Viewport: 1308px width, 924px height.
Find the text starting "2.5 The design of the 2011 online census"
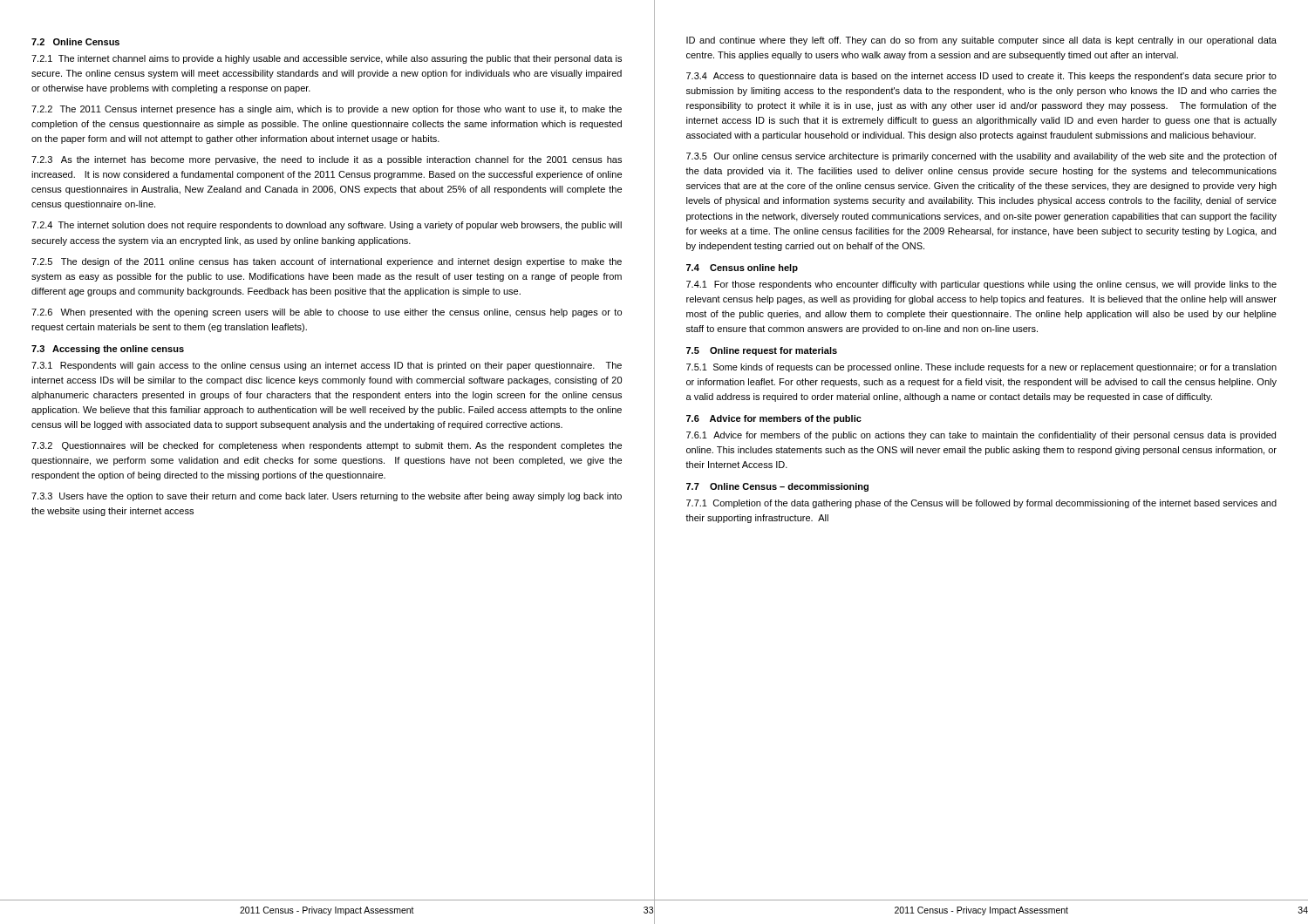tap(327, 276)
